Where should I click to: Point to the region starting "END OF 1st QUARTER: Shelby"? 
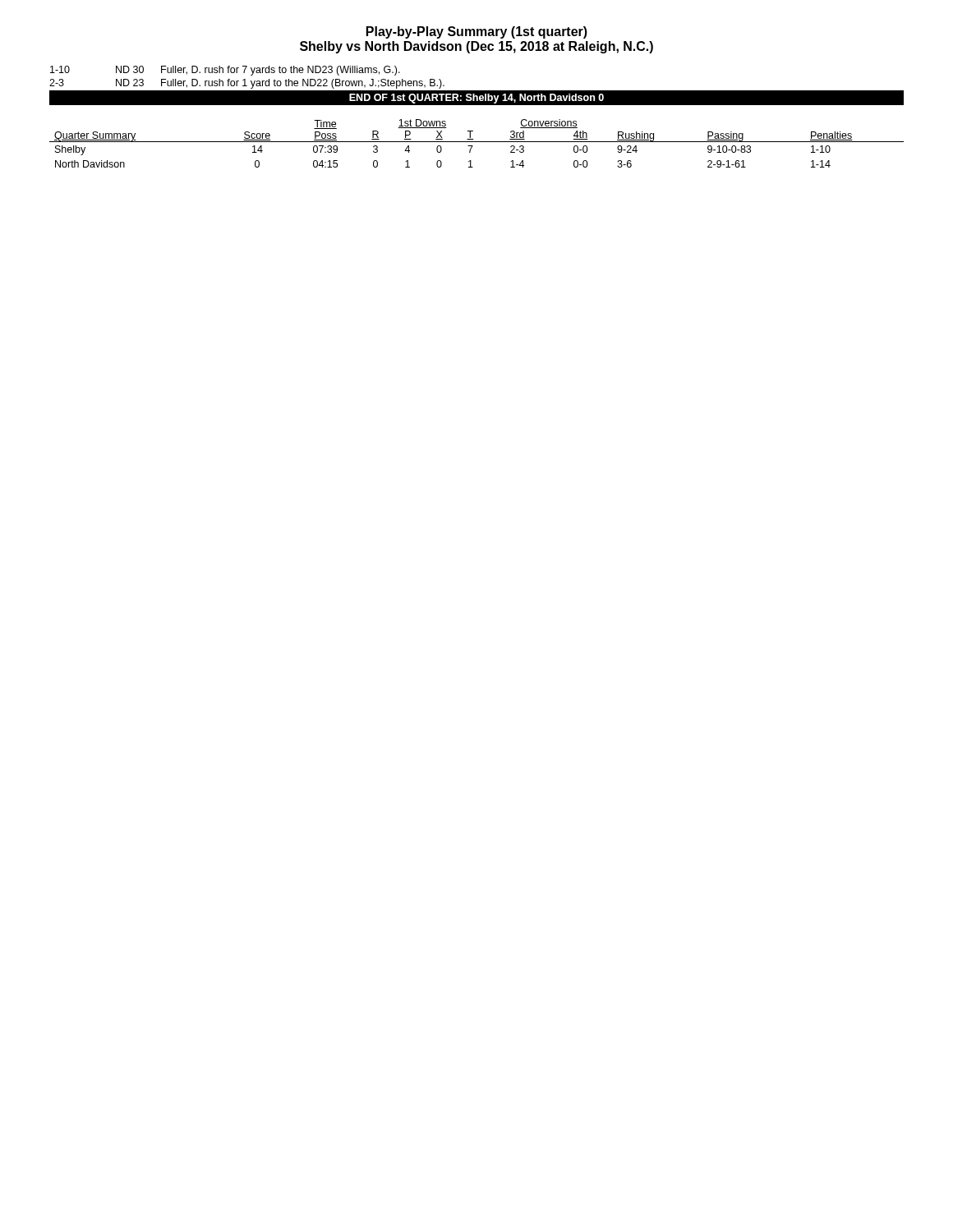coord(476,98)
